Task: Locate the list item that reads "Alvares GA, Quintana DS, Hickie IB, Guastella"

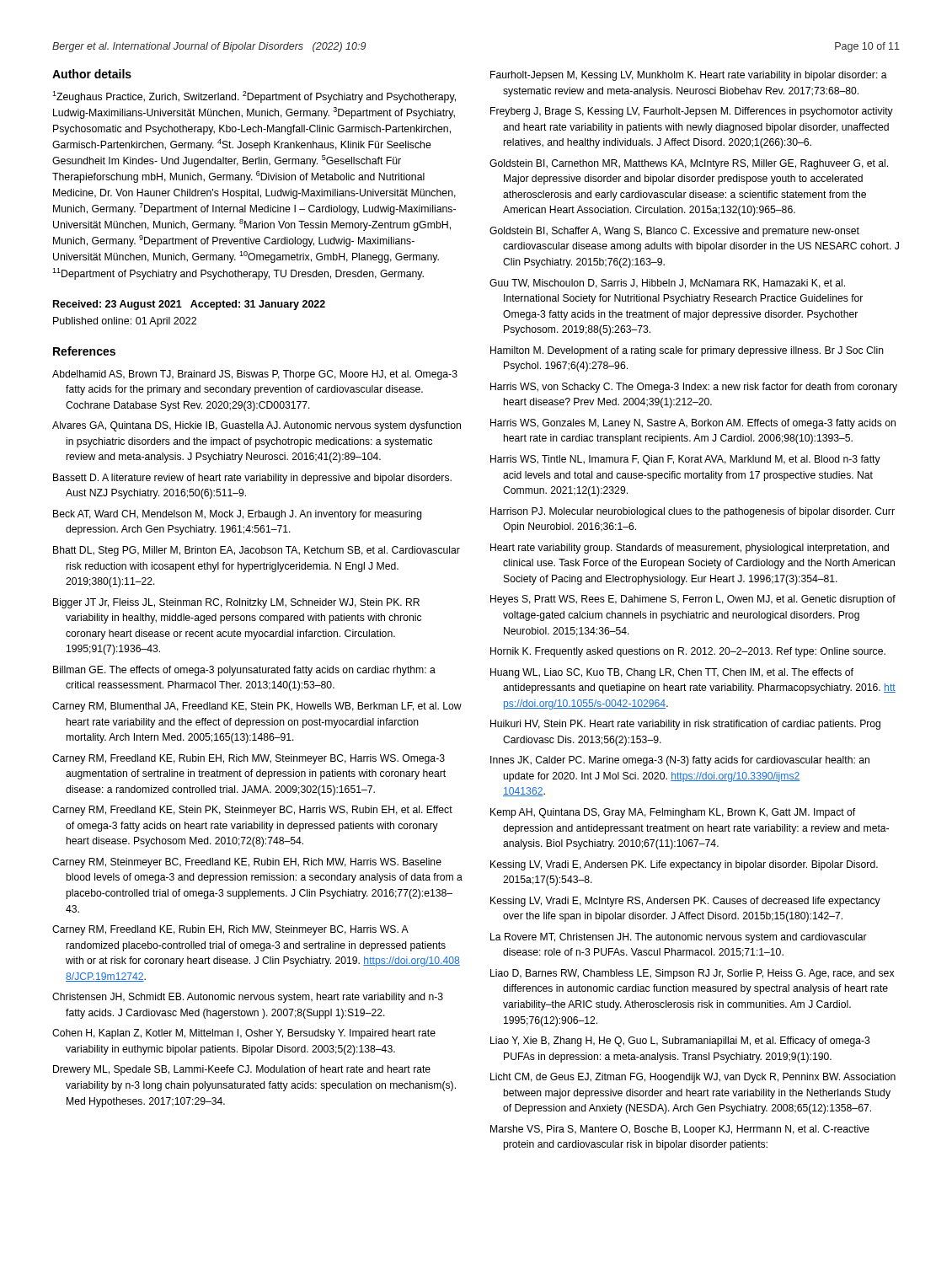Action: pyautogui.click(x=257, y=441)
